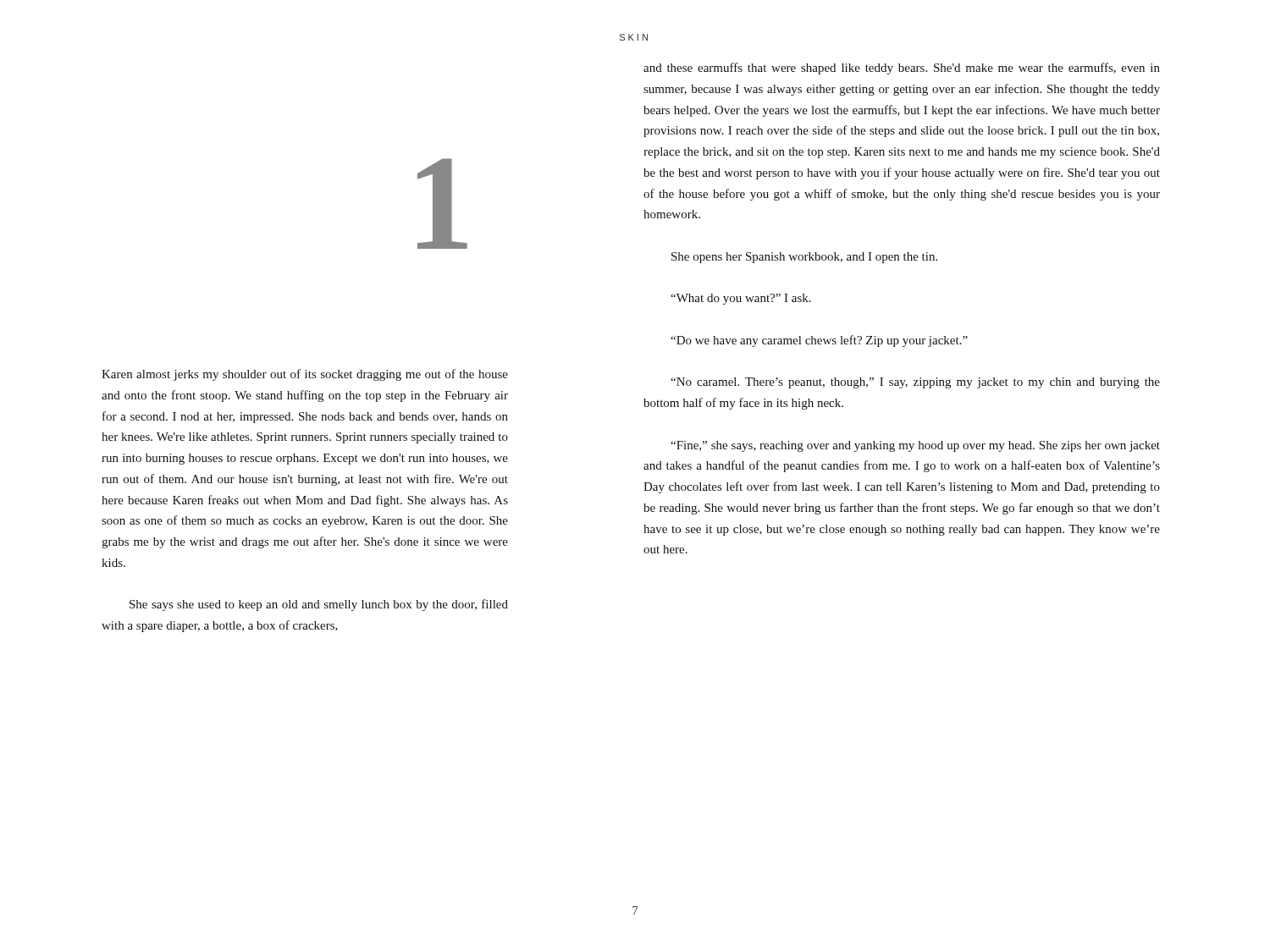Select the text starting "and these earmuffs that were shaped"

click(902, 69)
